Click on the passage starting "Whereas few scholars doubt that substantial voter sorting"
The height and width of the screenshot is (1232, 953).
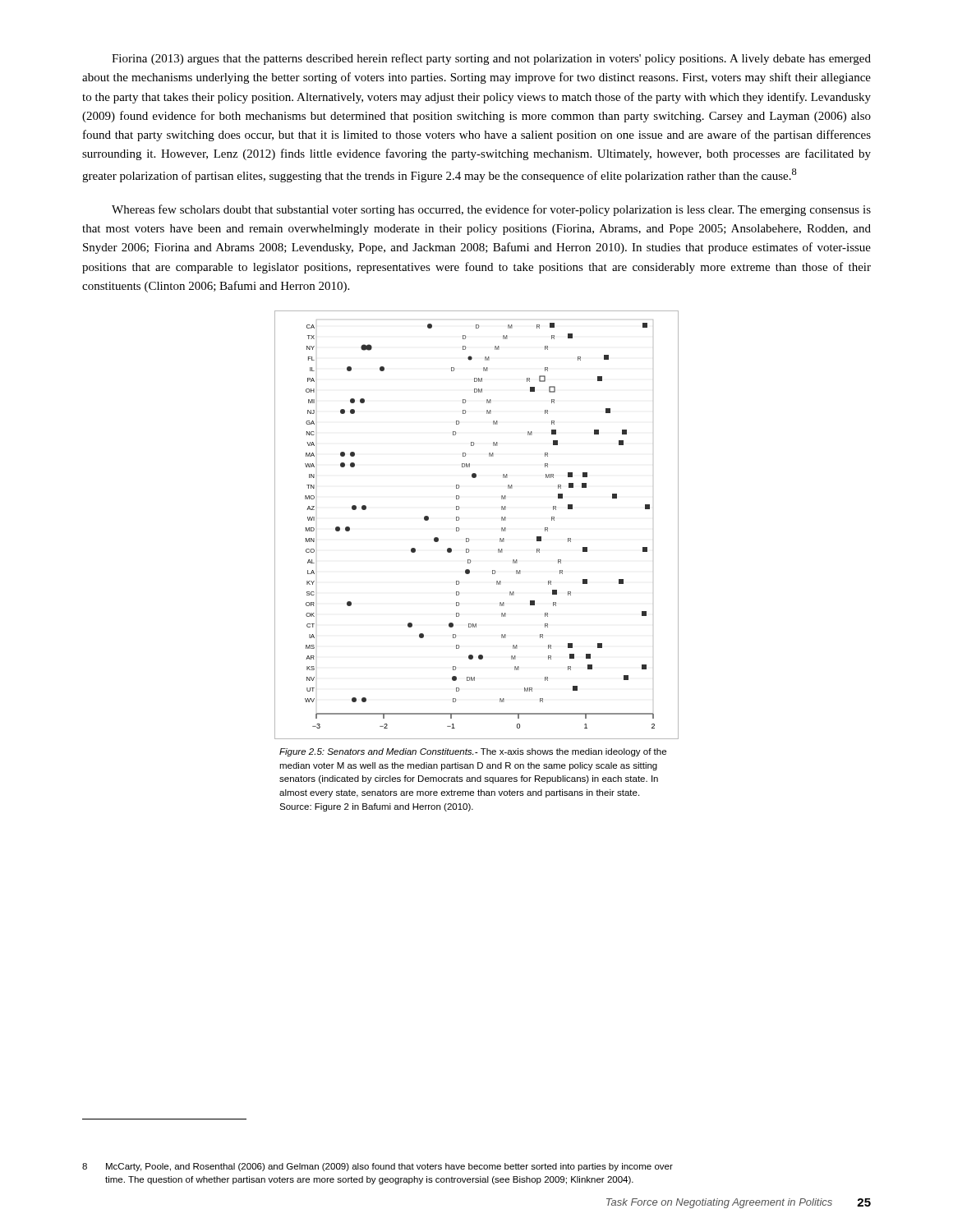(476, 247)
